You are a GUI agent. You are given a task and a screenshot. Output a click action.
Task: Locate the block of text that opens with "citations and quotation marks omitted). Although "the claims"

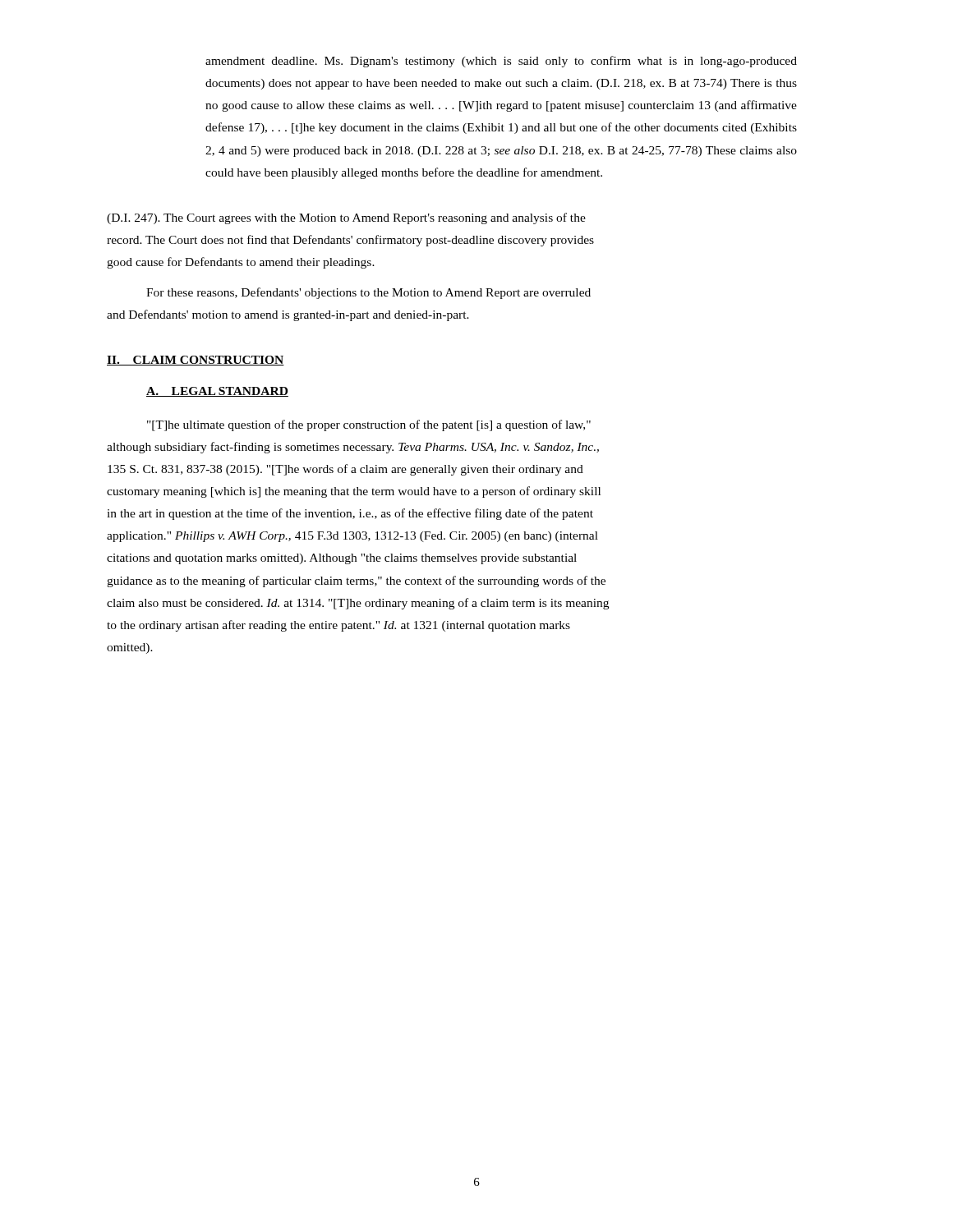click(x=342, y=558)
